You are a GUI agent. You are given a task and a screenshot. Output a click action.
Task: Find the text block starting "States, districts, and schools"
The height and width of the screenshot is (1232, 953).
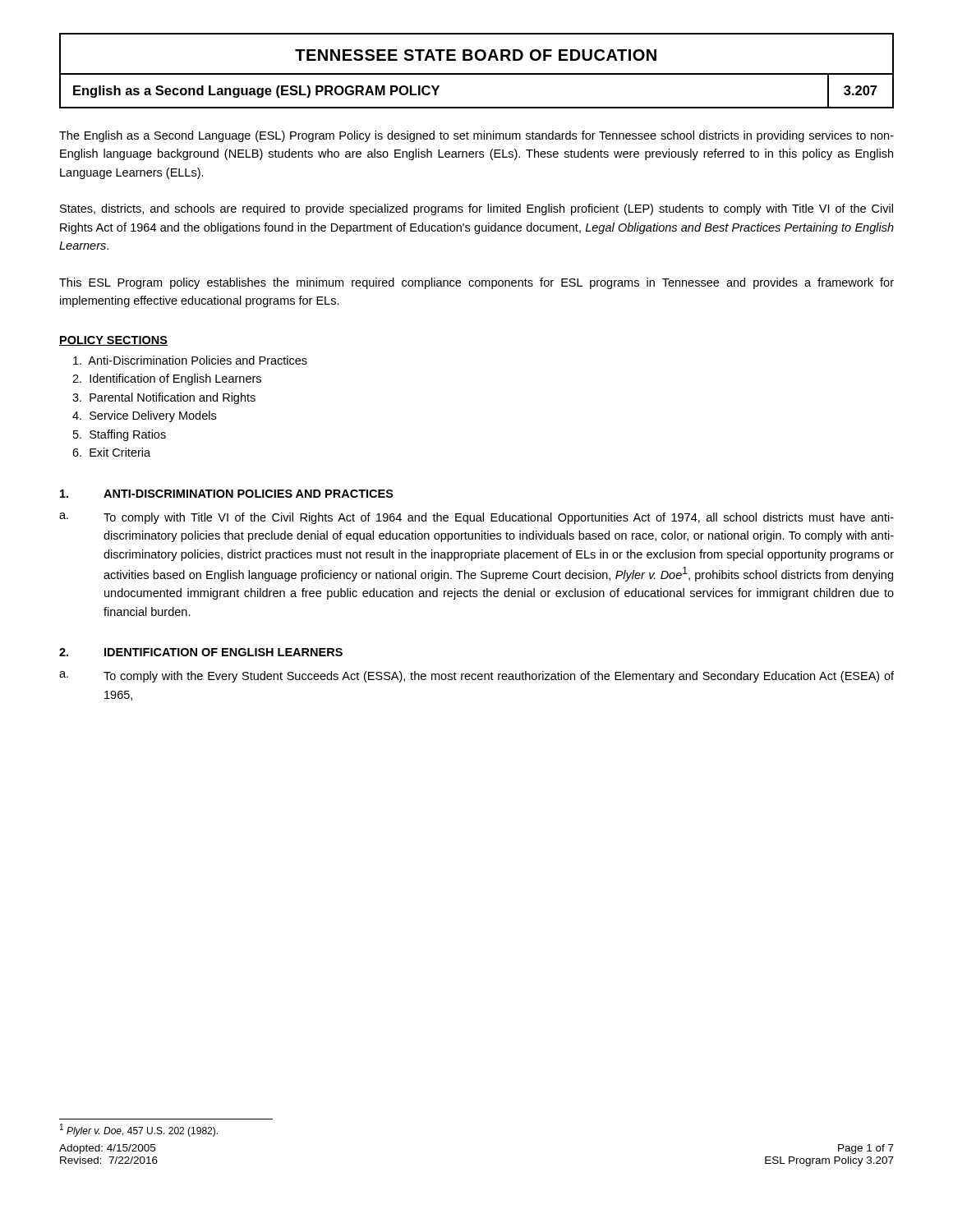pos(476,227)
